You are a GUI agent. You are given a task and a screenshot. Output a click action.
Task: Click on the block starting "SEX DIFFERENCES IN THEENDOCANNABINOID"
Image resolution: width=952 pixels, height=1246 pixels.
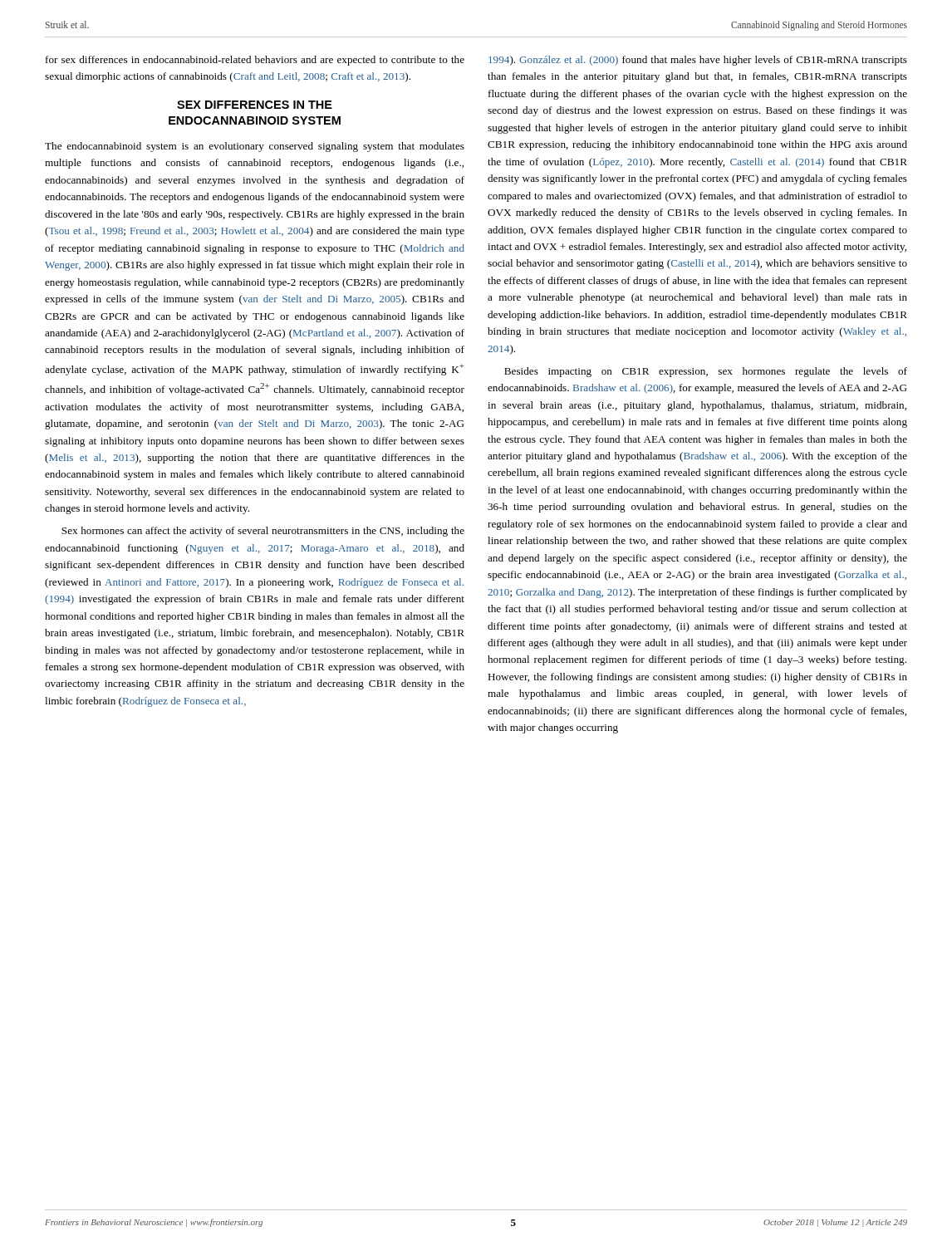coord(255,113)
